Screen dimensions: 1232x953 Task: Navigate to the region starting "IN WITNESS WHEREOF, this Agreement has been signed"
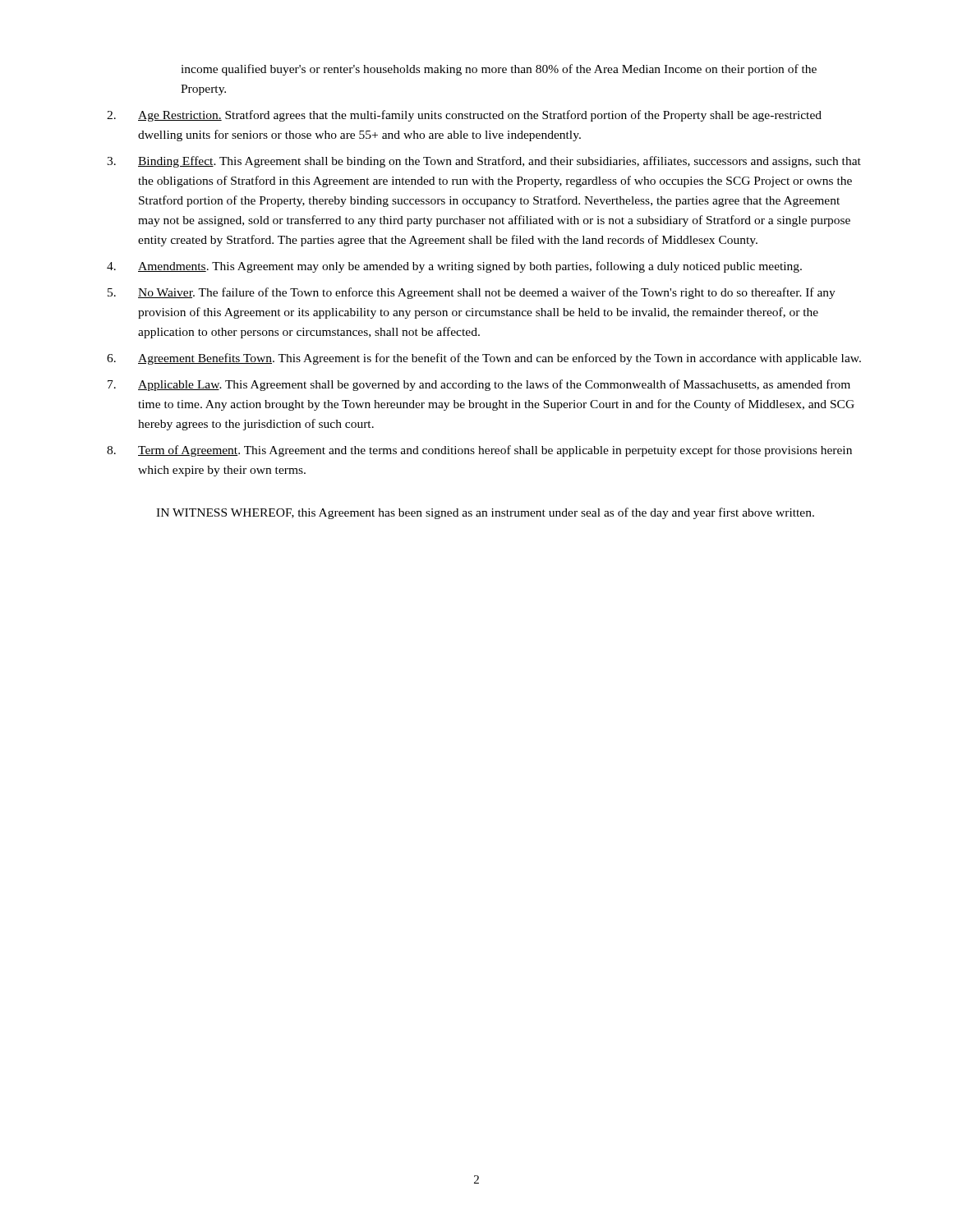(485, 512)
